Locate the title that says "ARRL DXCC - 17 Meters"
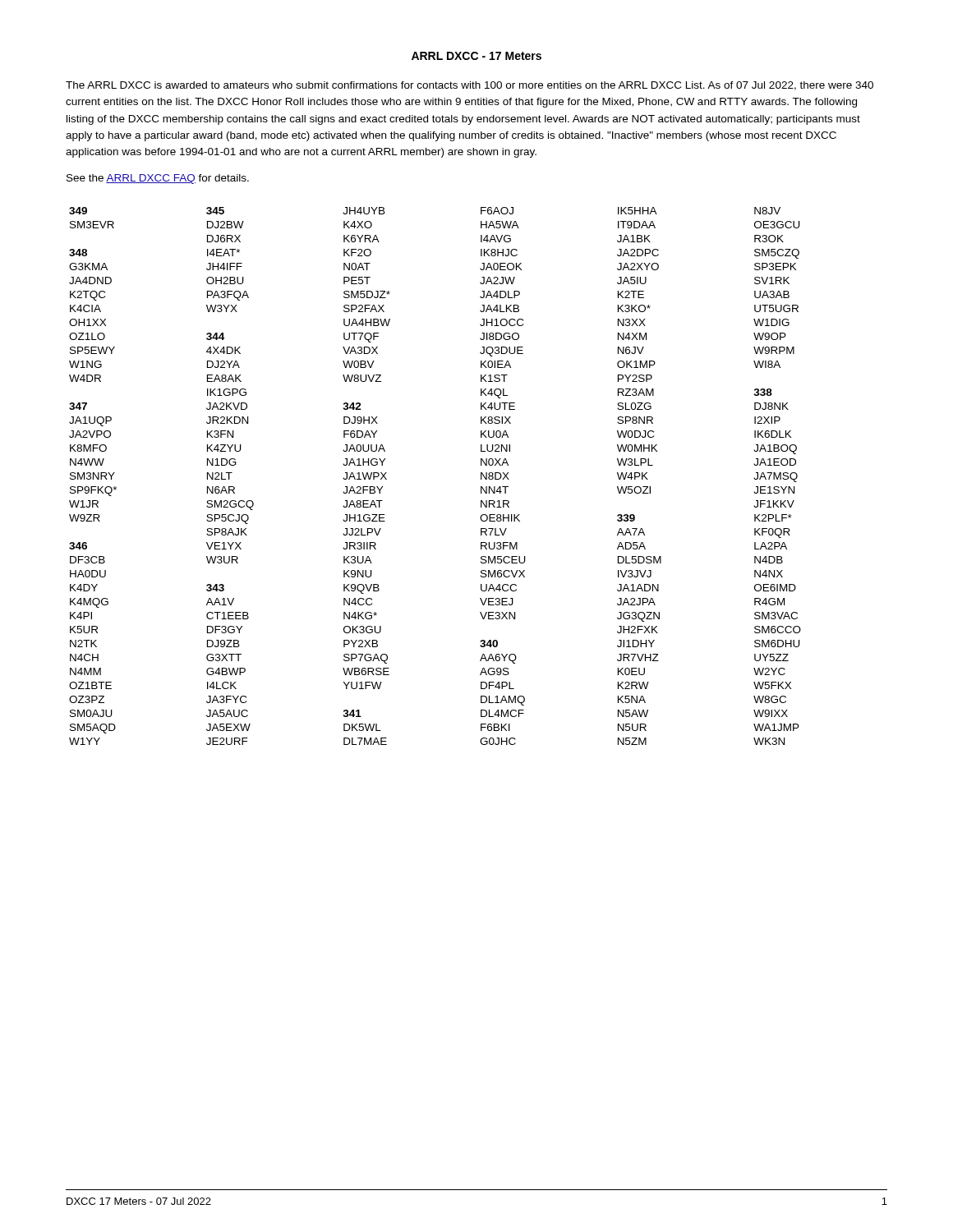Image resolution: width=953 pixels, height=1232 pixels. click(476, 56)
